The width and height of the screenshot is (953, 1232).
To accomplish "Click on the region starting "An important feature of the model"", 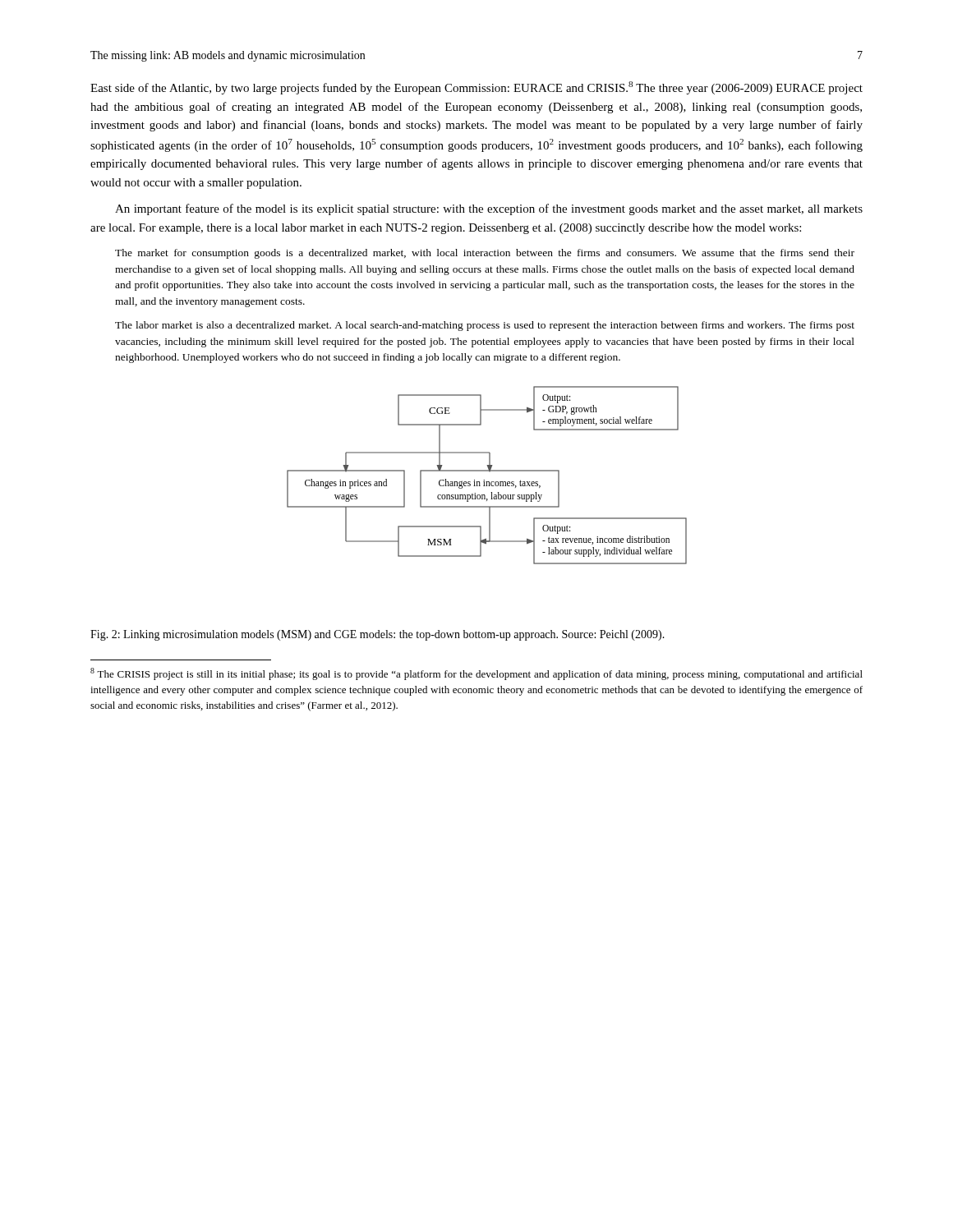I will coord(476,218).
